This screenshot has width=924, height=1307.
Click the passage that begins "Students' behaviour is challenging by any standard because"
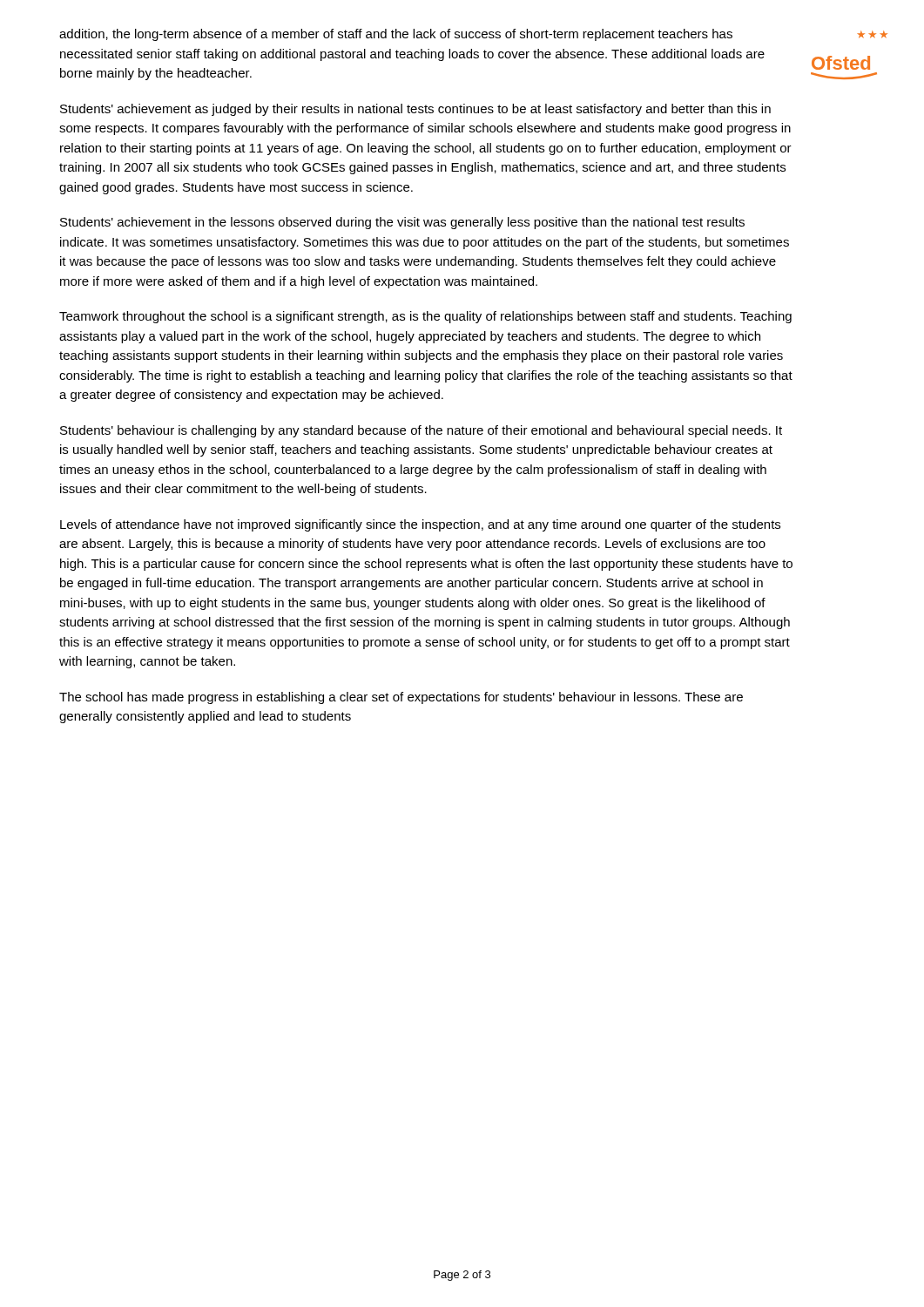421,459
